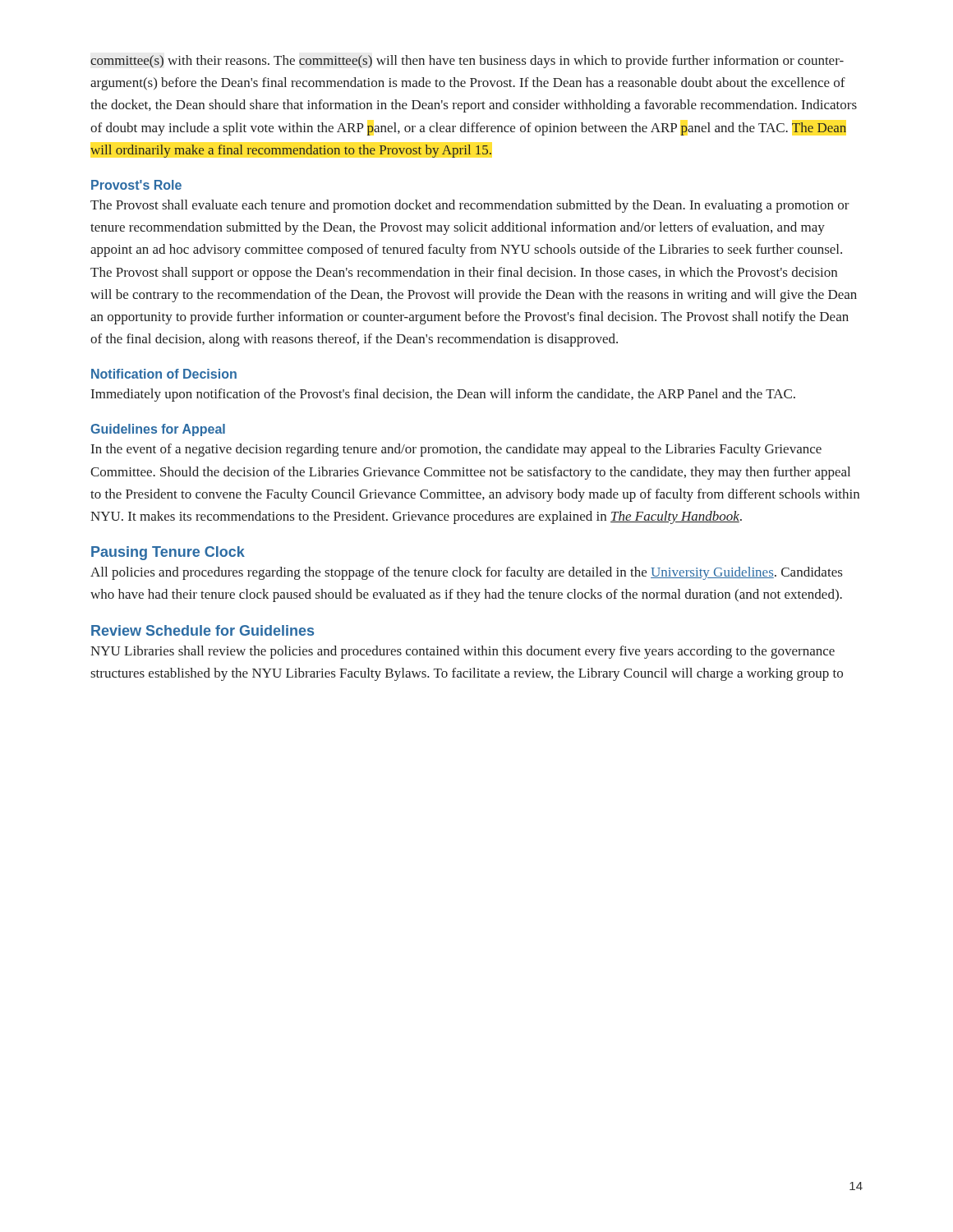Point to the region starting "Notification of Decision"
Screen dimensions: 1232x953
click(164, 374)
